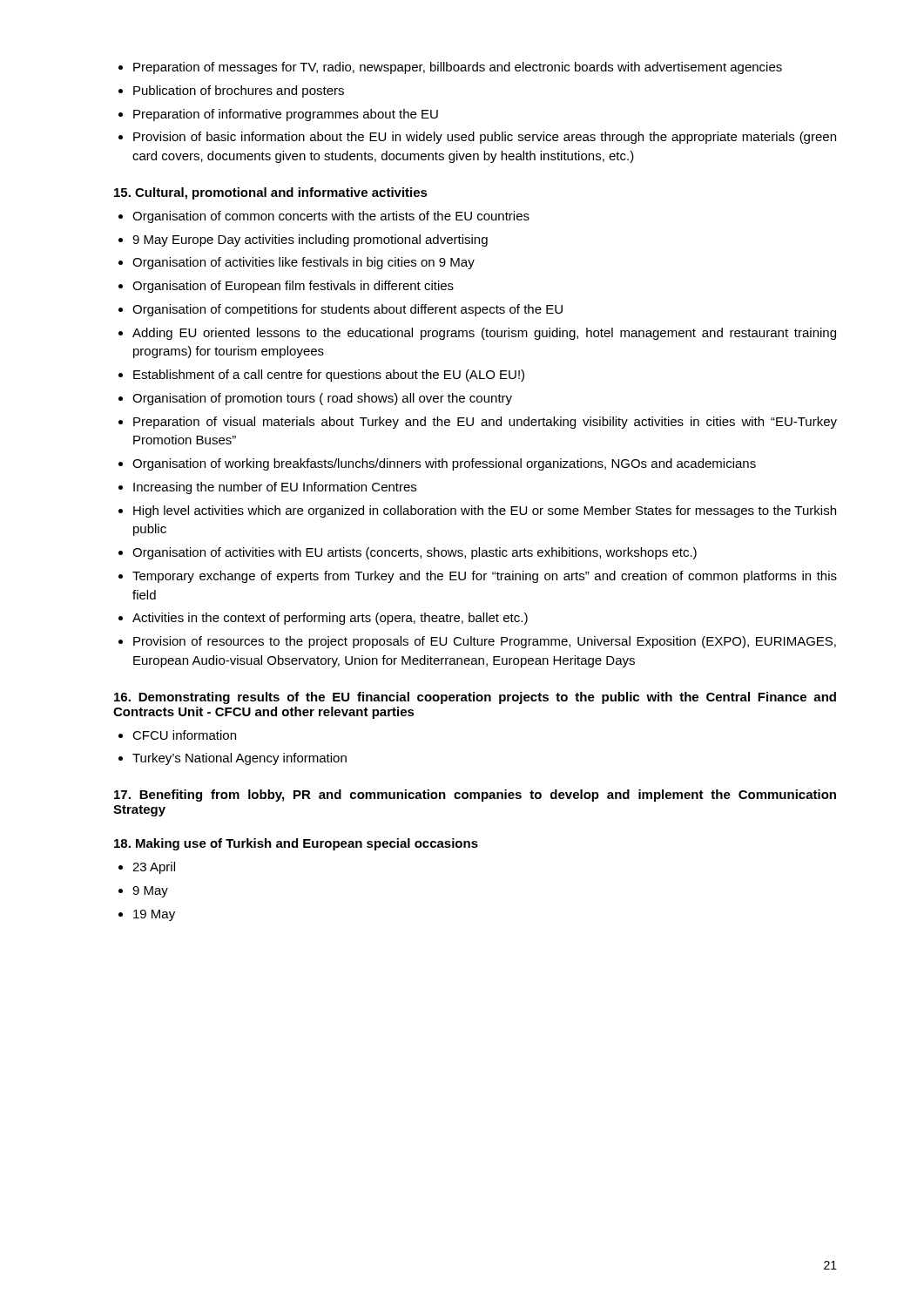Locate the block of text that opens with "Establishment of a call centre"
Screen dimensions: 1307x924
329,374
